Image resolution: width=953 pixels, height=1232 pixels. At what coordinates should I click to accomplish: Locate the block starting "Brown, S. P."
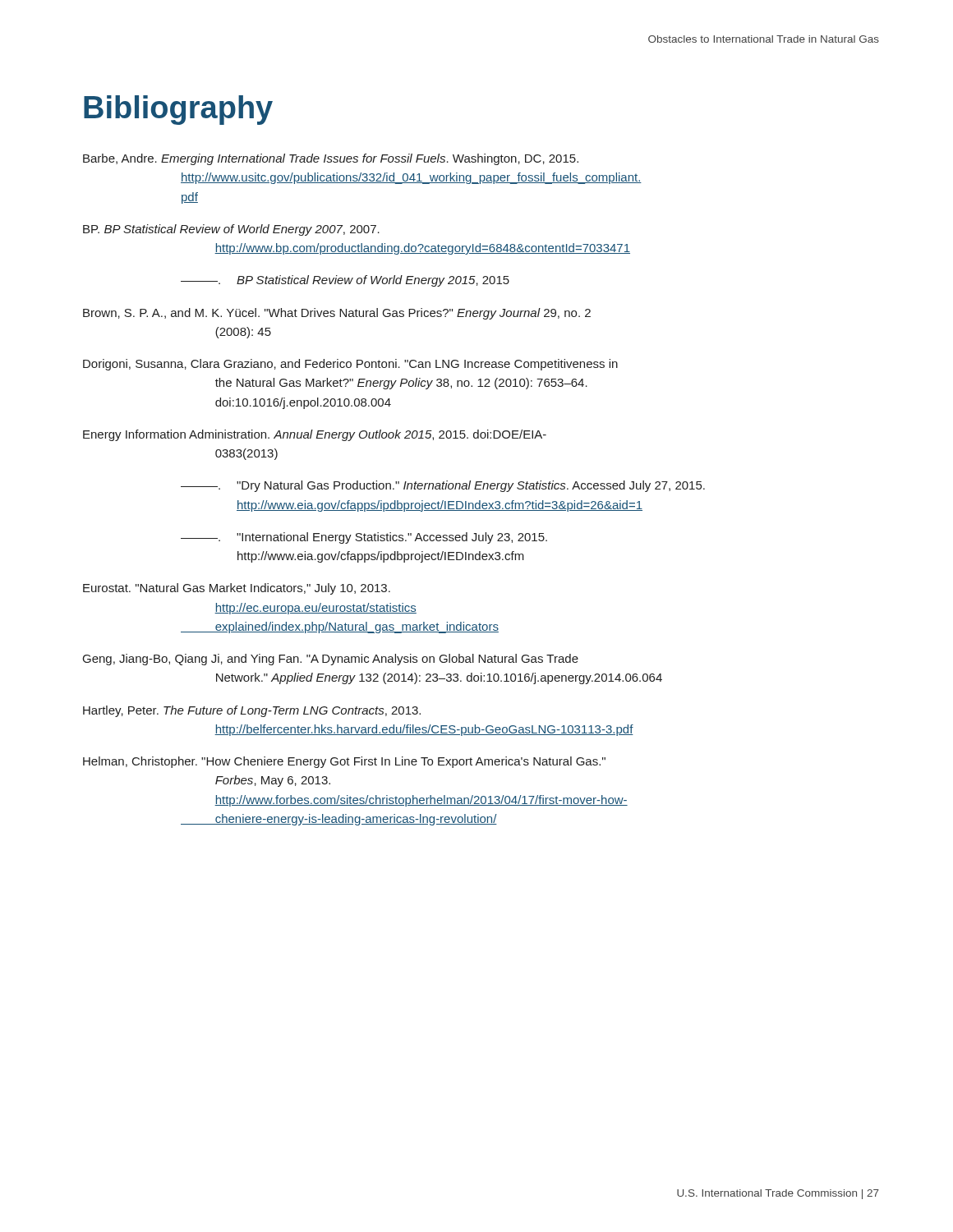(x=337, y=322)
